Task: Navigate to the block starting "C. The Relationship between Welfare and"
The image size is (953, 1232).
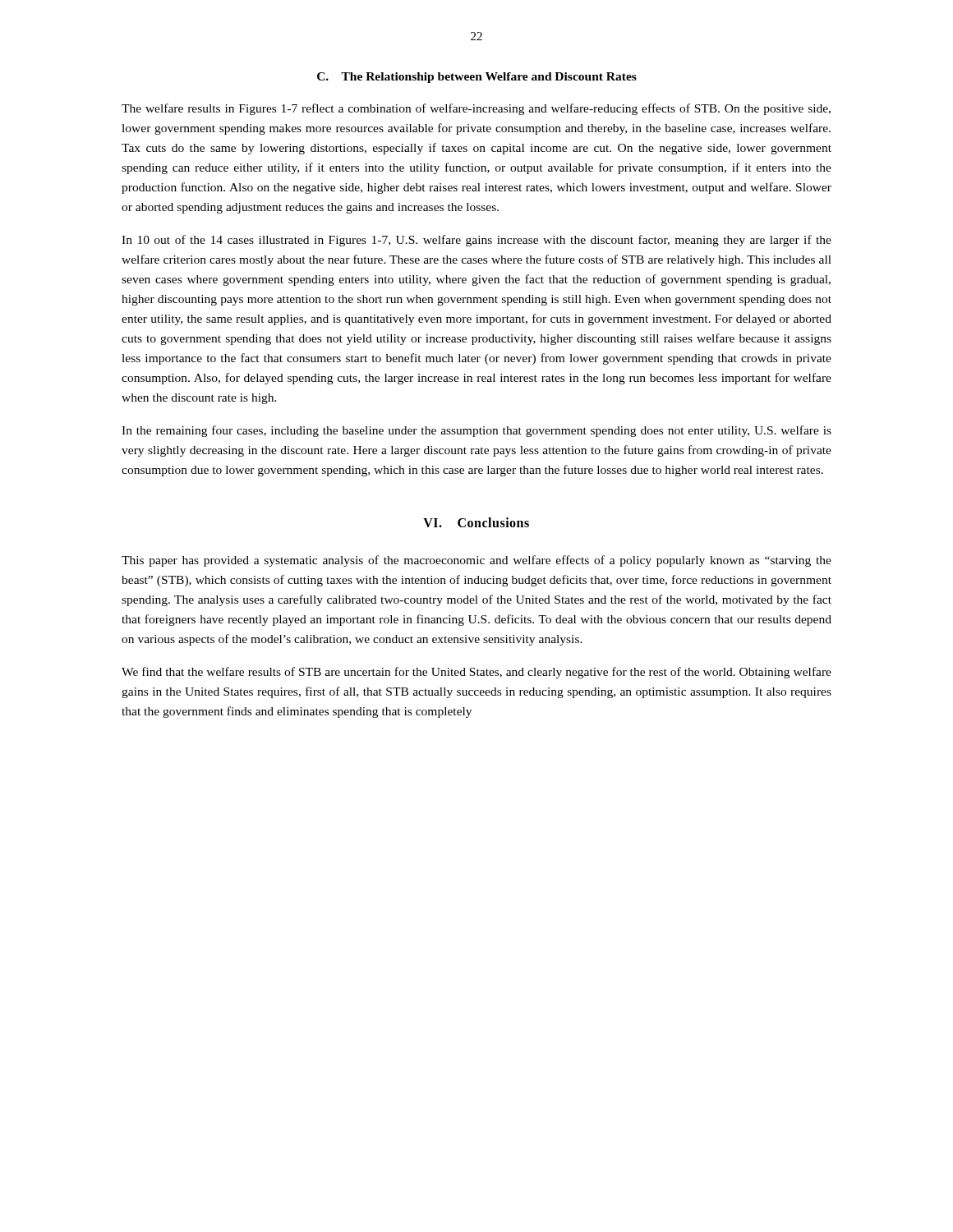Action: (x=476, y=76)
